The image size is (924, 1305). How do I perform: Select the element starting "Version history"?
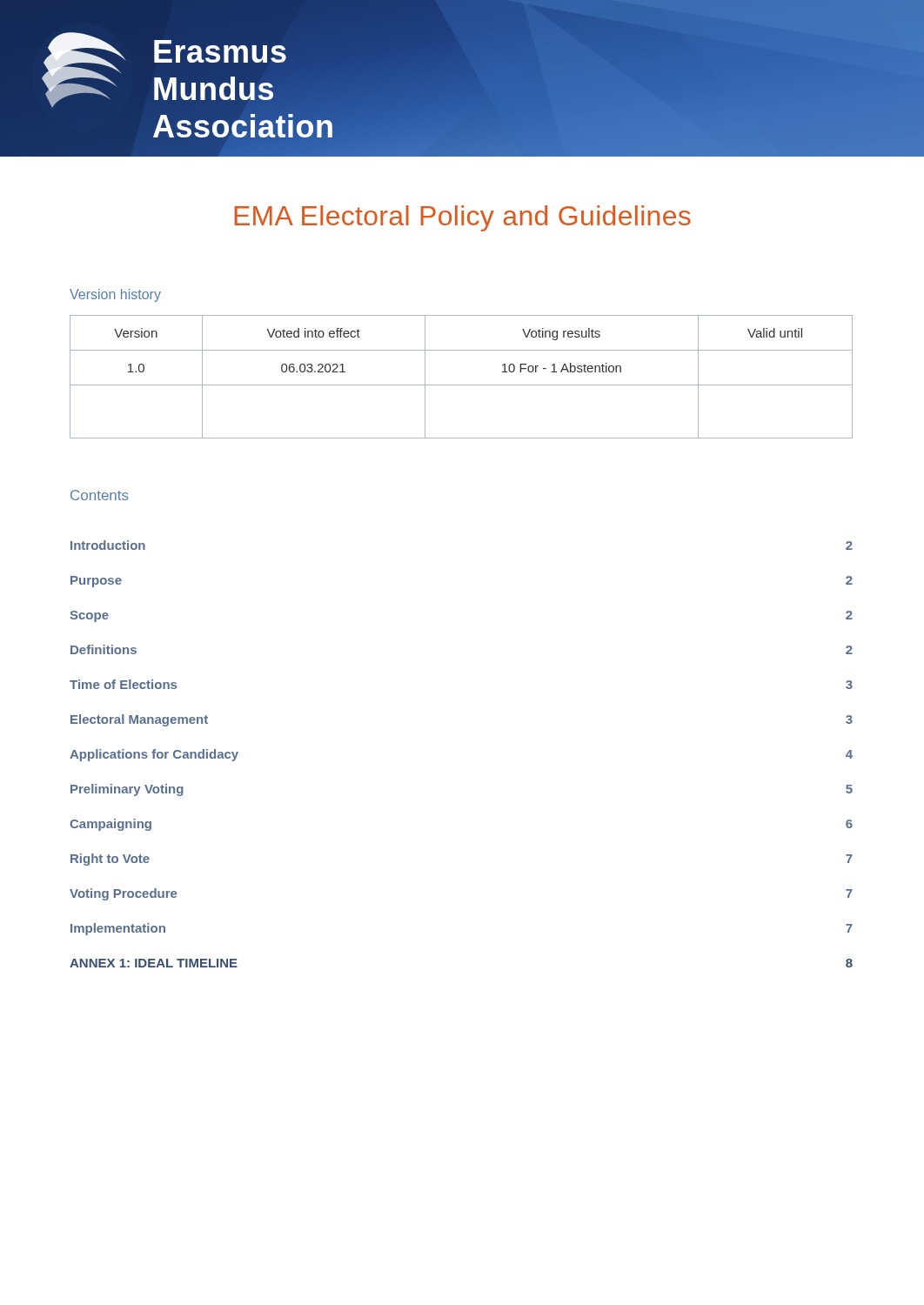pos(115,294)
